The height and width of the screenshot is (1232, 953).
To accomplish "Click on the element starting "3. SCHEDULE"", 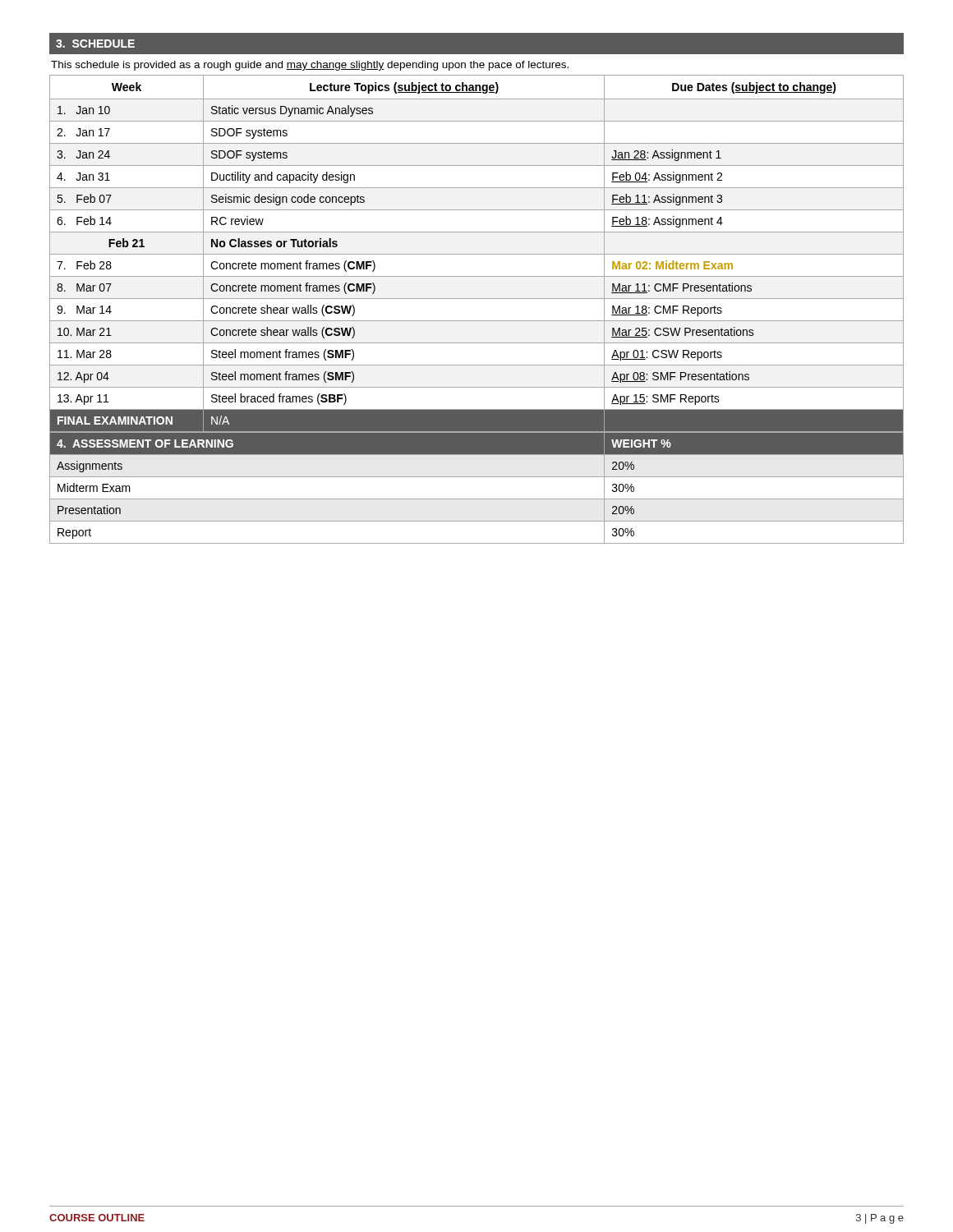I will click(x=95, y=44).
